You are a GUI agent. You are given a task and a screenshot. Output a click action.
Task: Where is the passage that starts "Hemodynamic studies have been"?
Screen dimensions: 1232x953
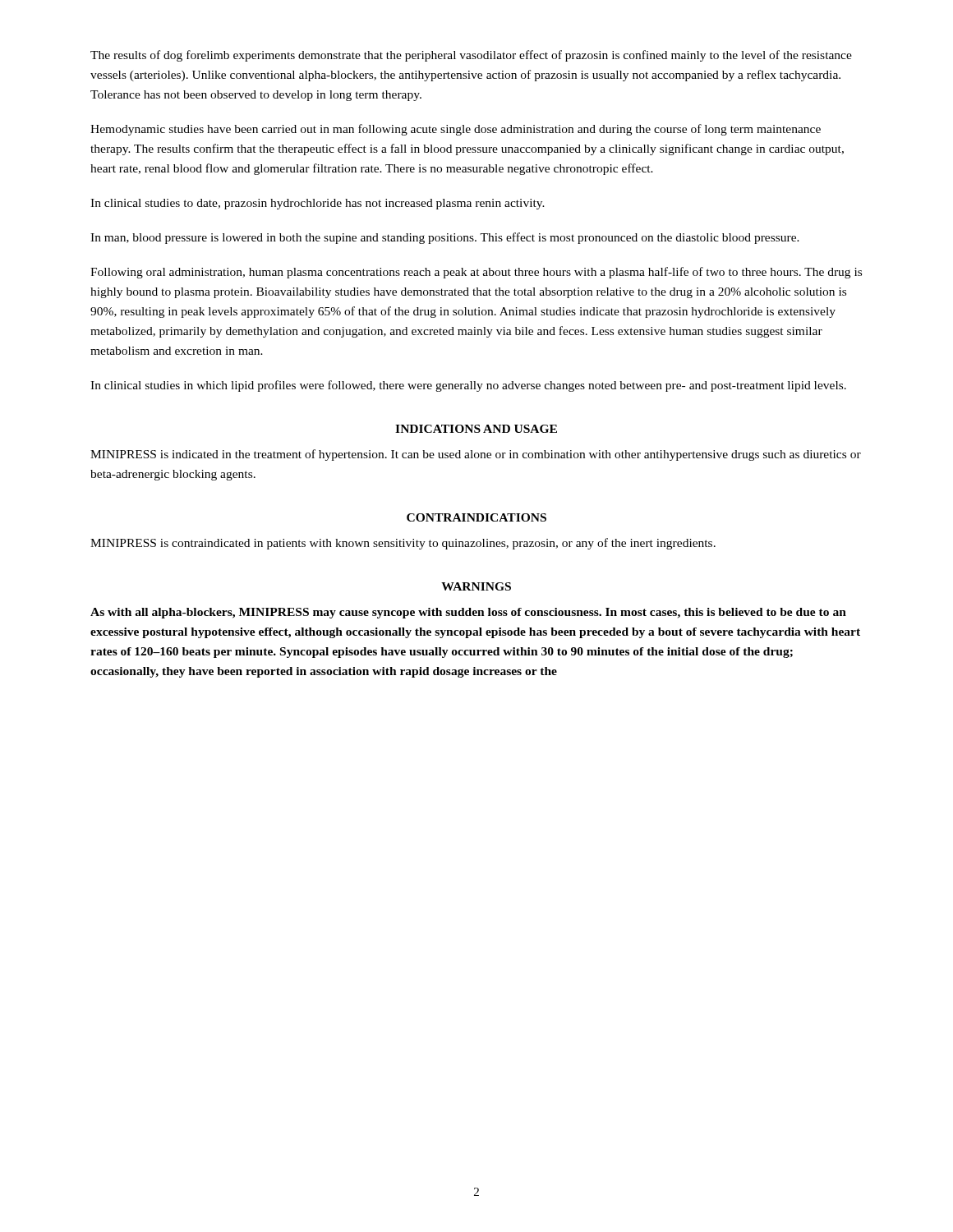coord(467,148)
